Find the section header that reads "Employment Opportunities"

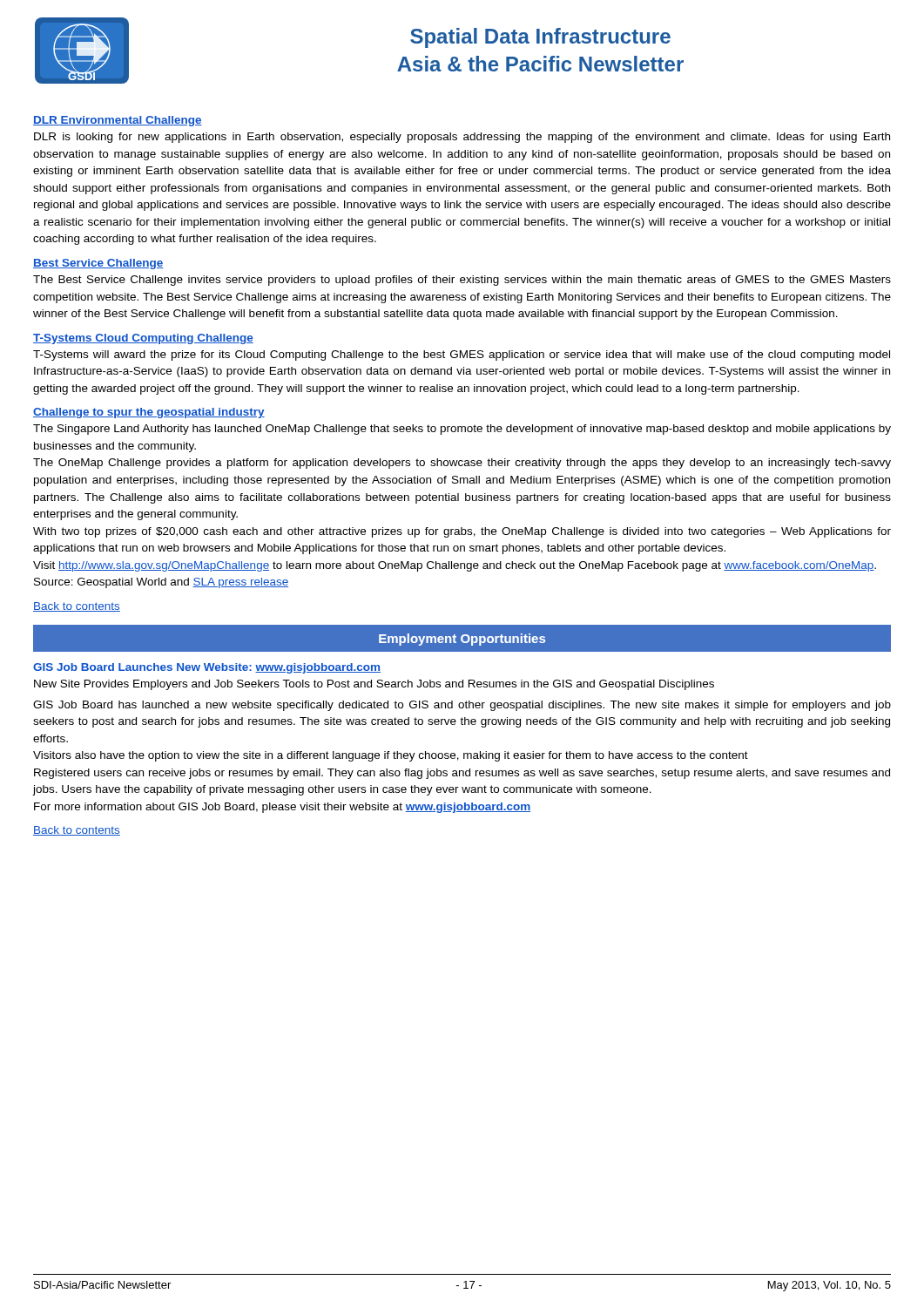pyautogui.click(x=462, y=638)
